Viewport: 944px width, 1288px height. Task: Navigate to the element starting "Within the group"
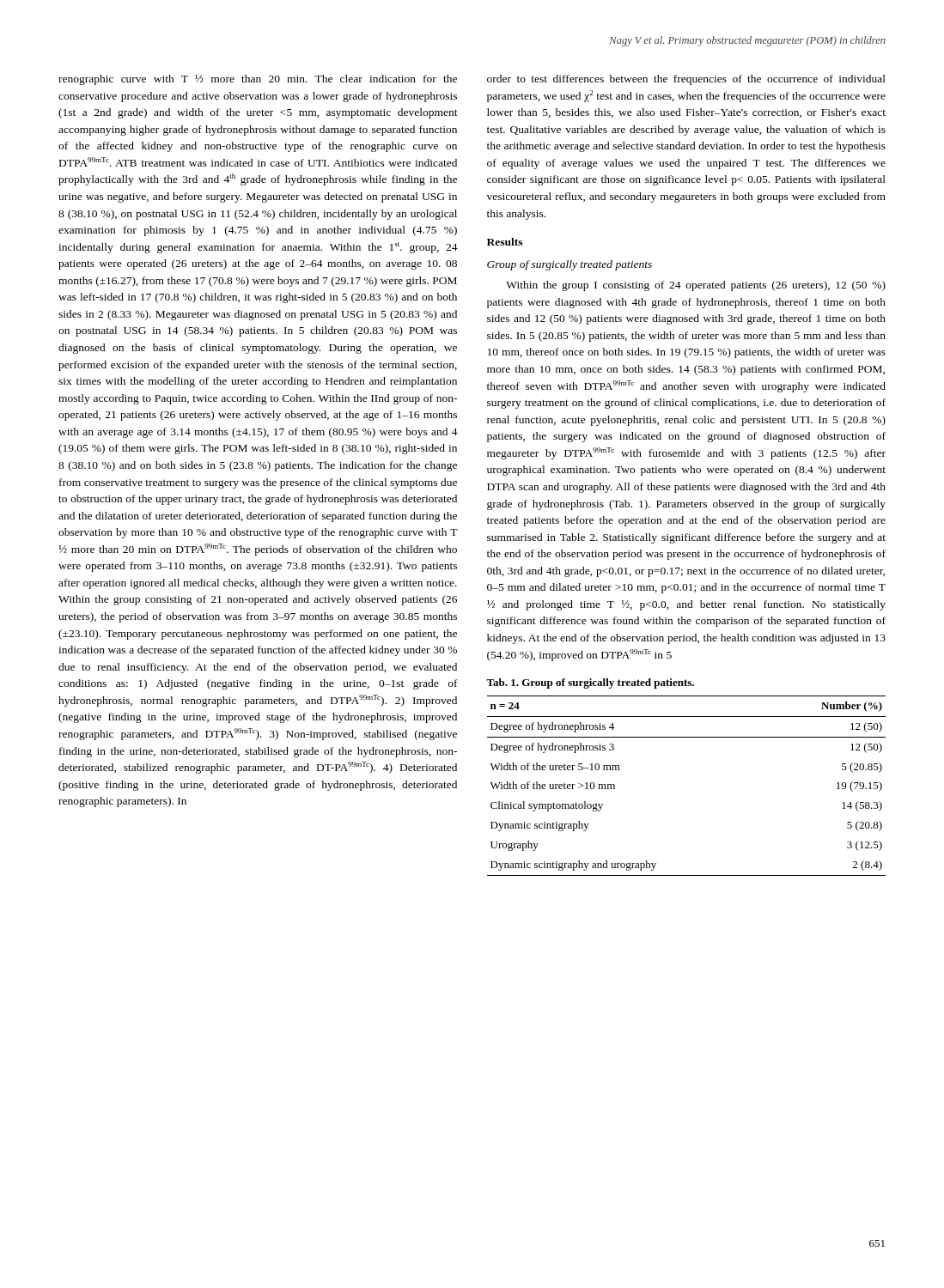686,470
